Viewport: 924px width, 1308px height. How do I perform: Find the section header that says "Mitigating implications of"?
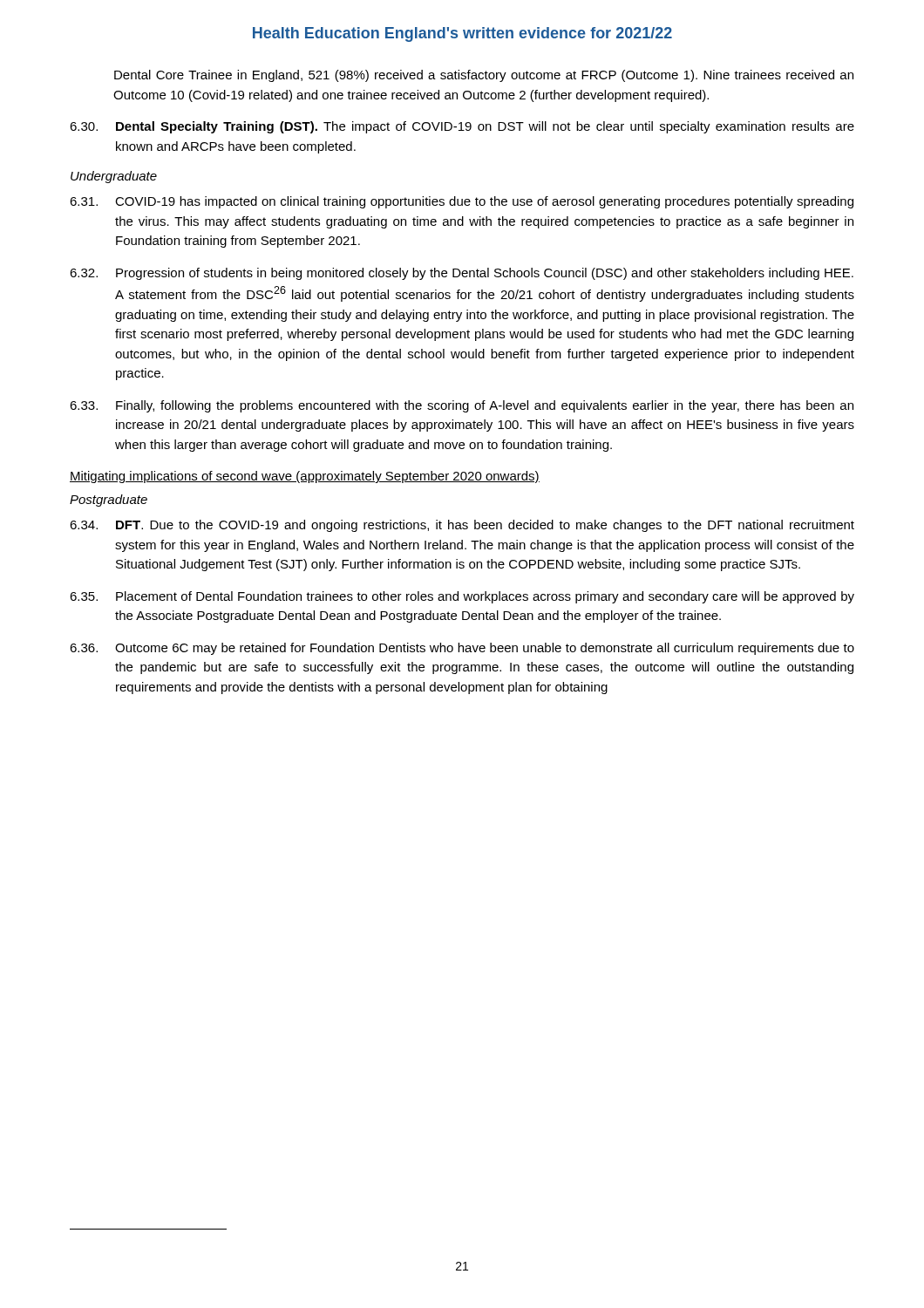pyautogui.click(x=305, y=476)
